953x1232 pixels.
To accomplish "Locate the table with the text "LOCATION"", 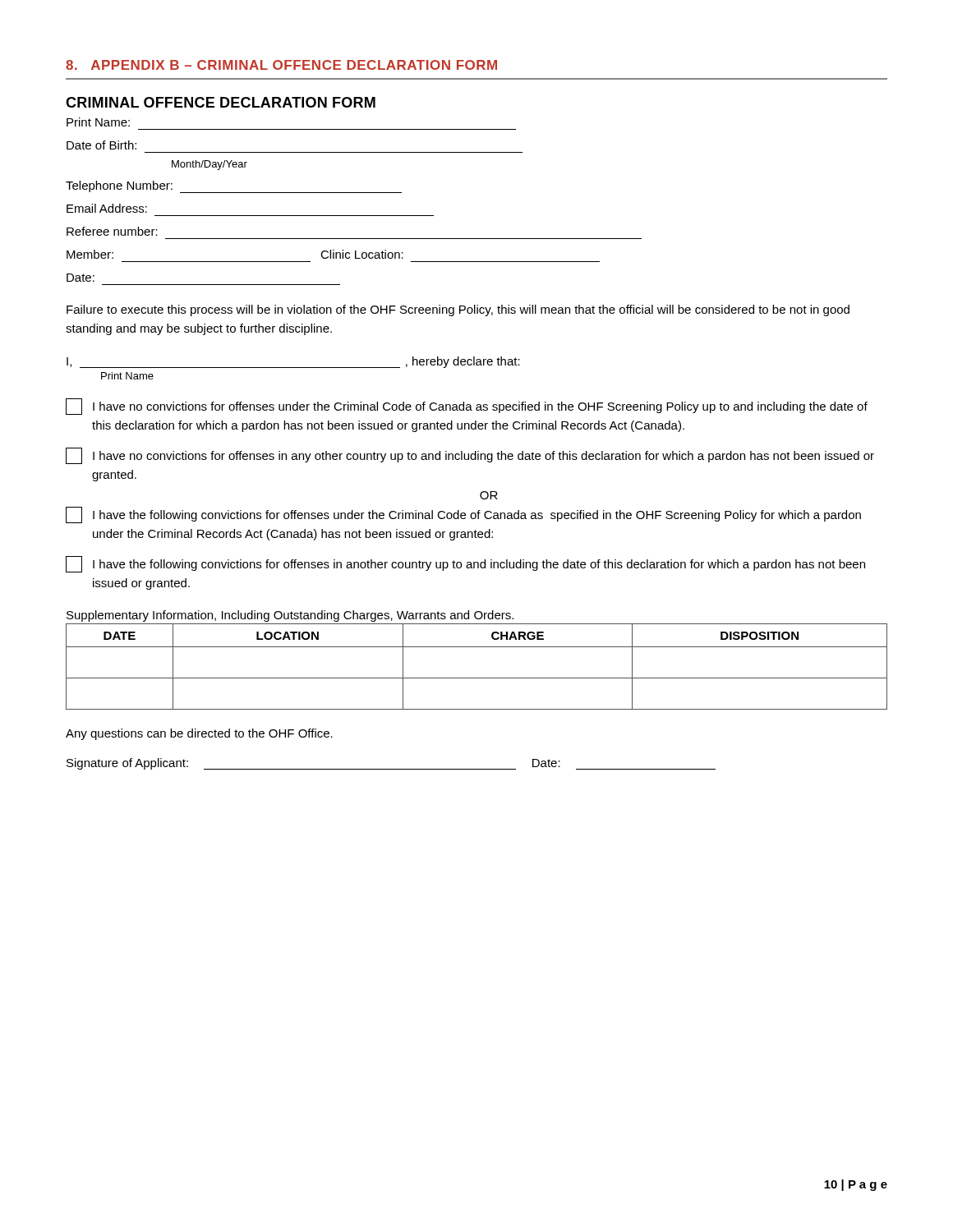I will pos(476,666).
